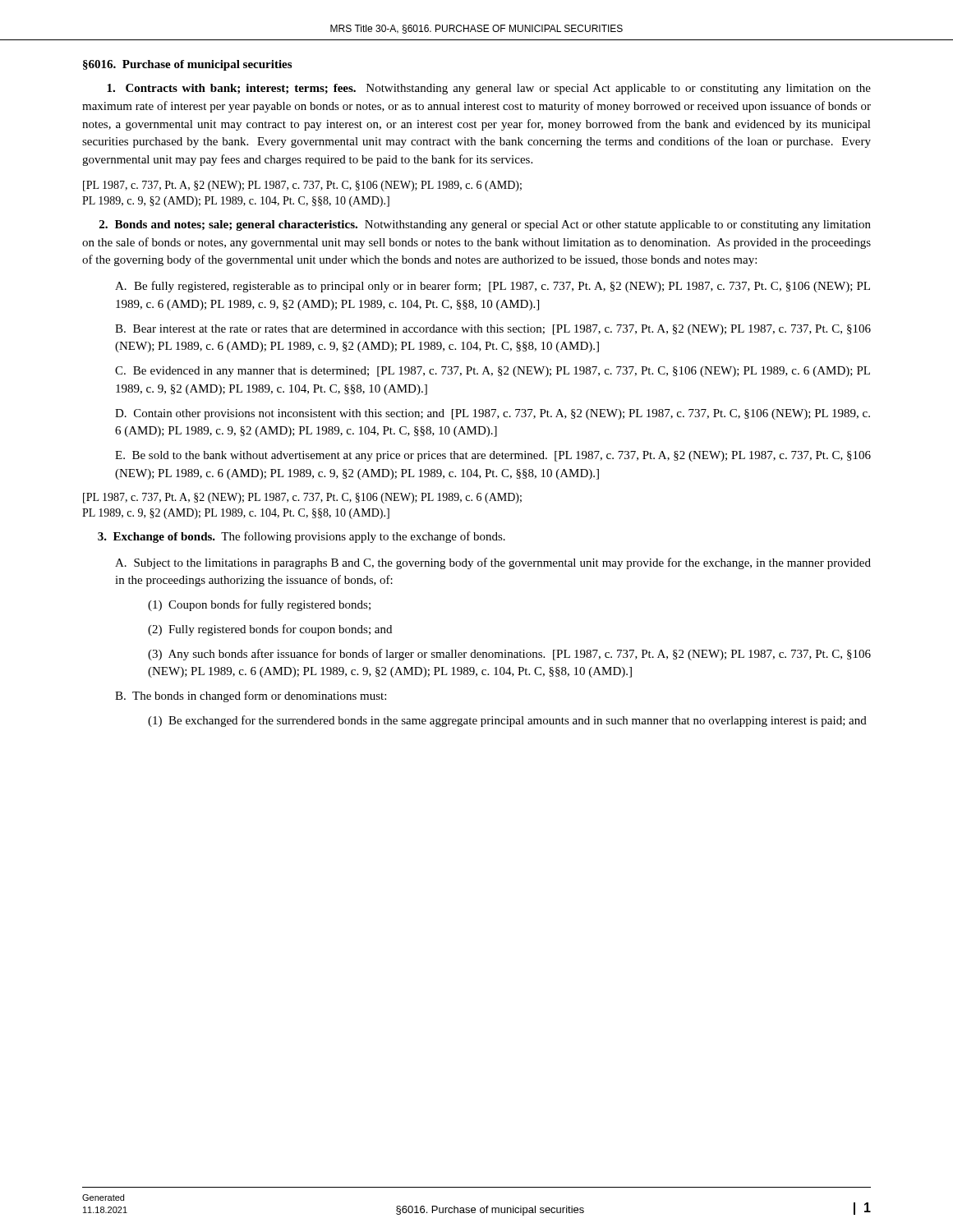953x1232 pixels.
Task: Click on the block starting "C. Be evidenced in"
Action: click(493, 380)
